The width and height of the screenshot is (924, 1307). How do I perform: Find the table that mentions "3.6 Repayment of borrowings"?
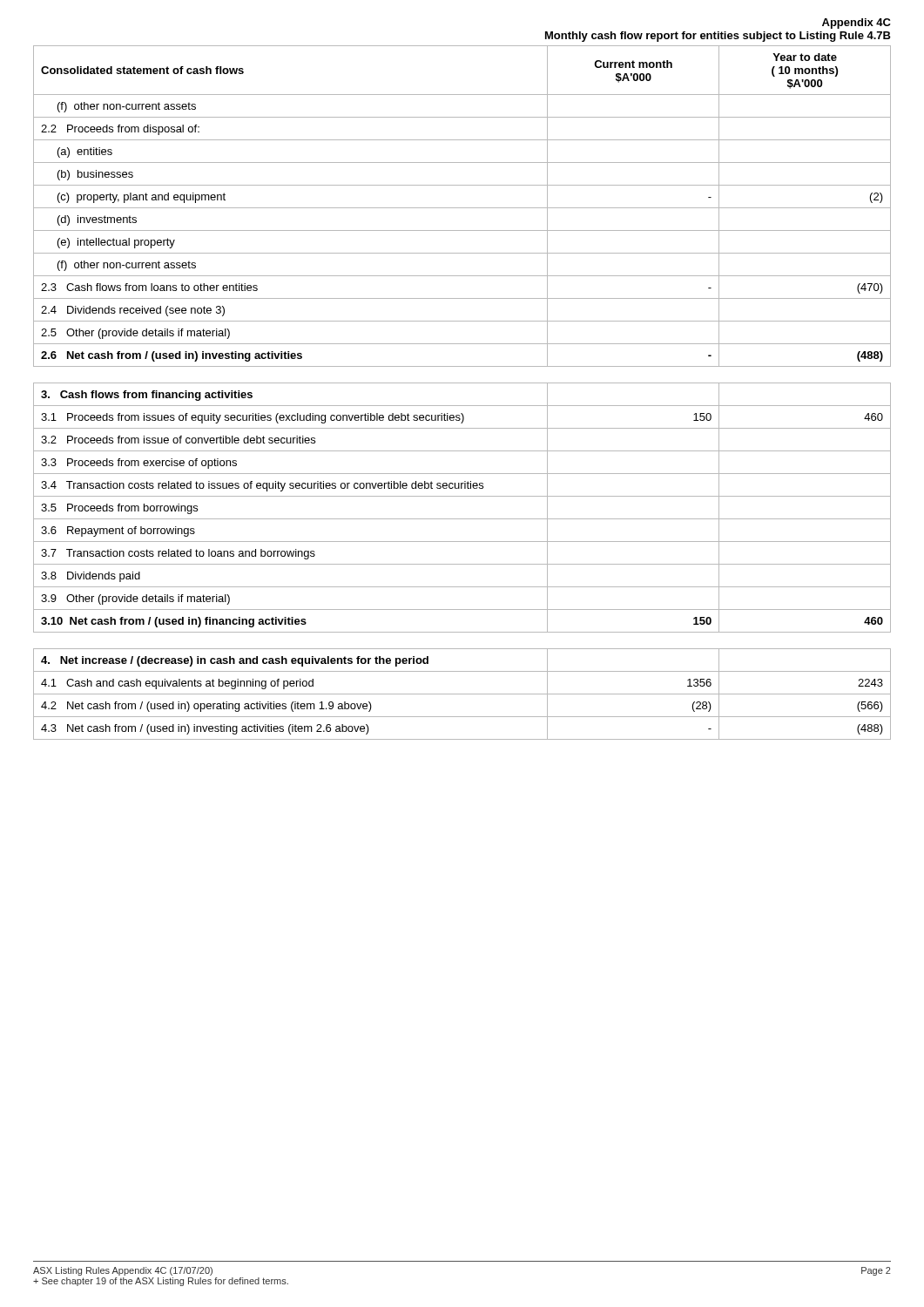click(x=462, y=508)
